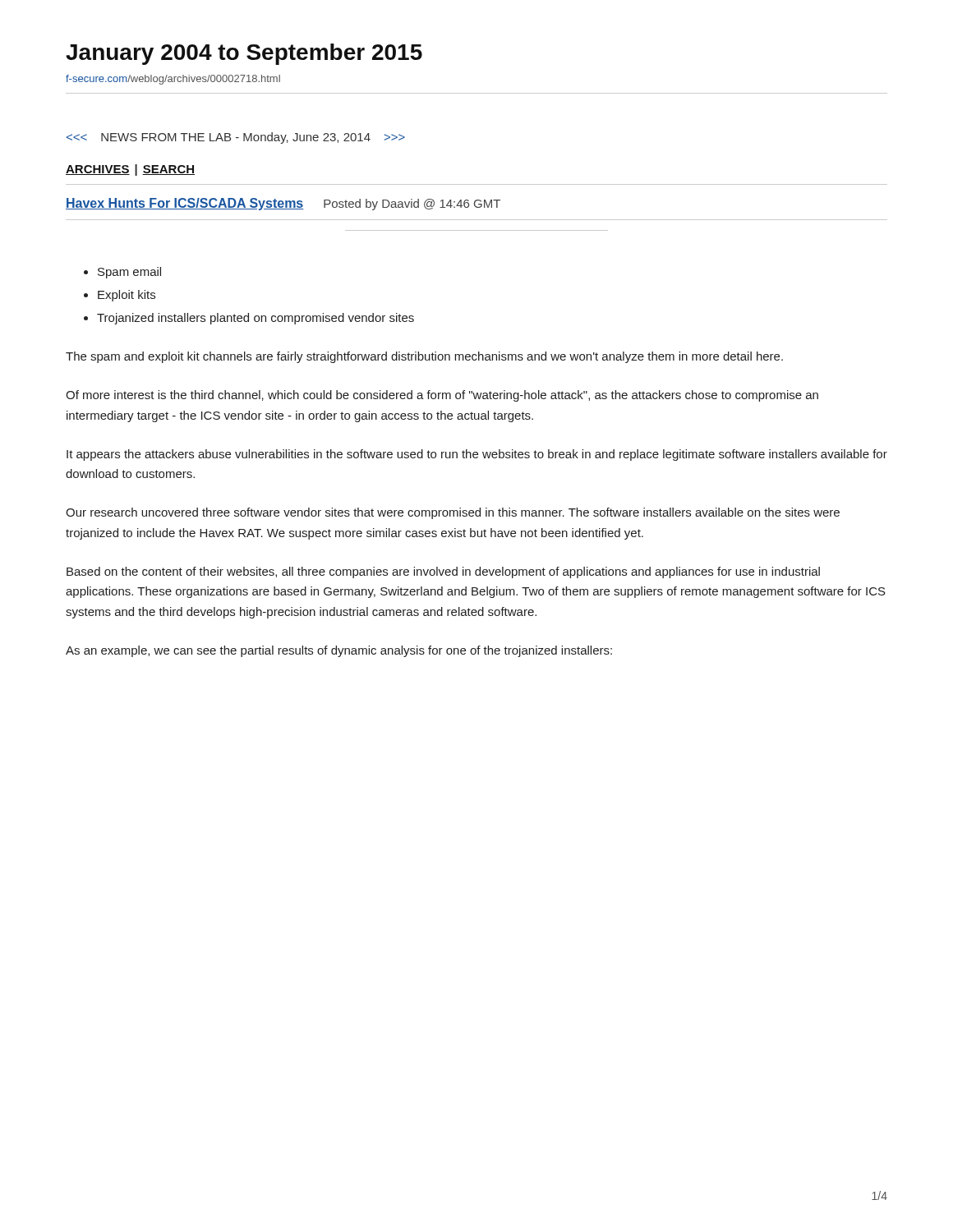Find the block starting "Of more interest"
This screenshot has height=1232, width=953.
coord(442,405)
